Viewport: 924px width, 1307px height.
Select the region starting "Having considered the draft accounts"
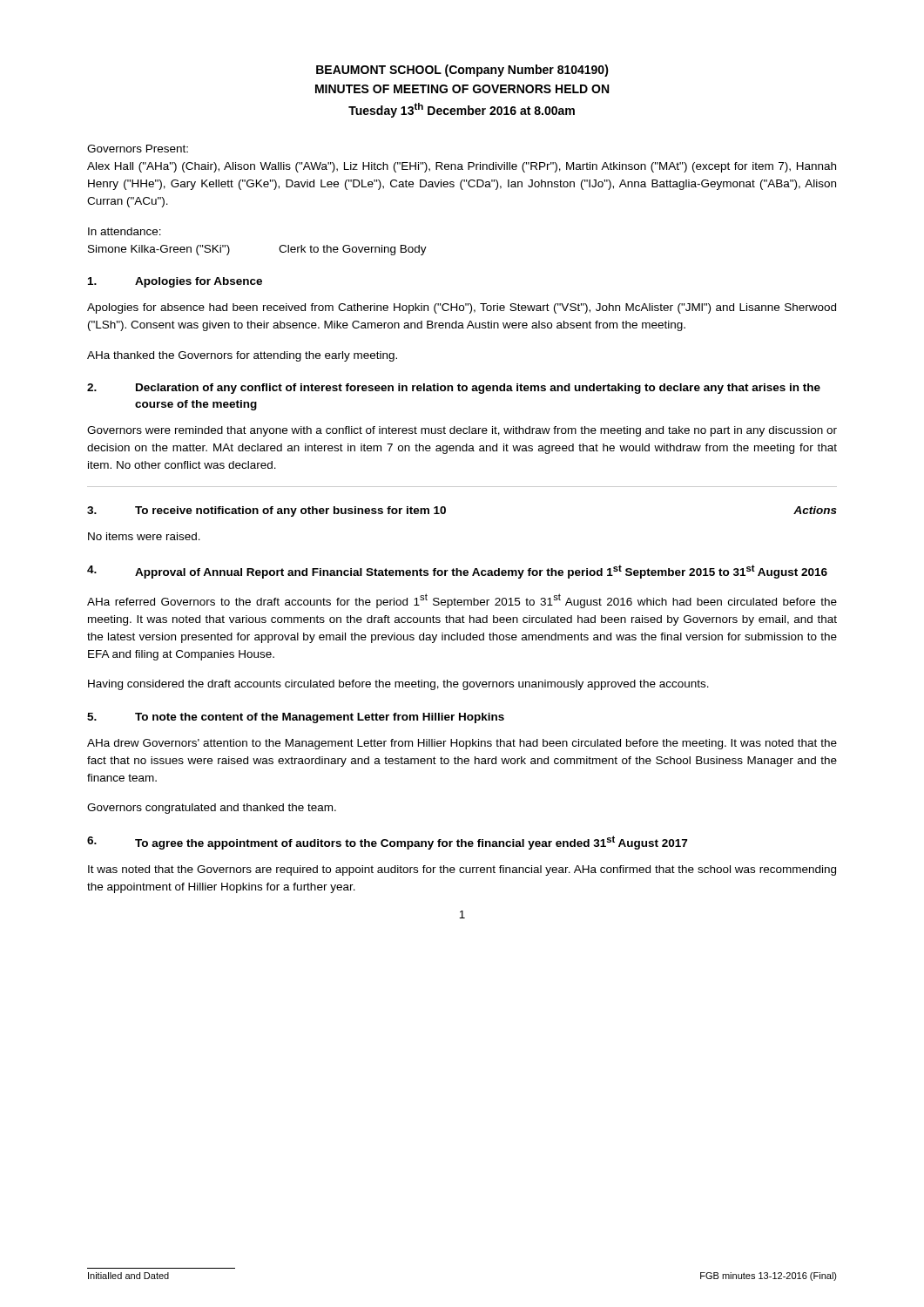[x=398, y=684]
